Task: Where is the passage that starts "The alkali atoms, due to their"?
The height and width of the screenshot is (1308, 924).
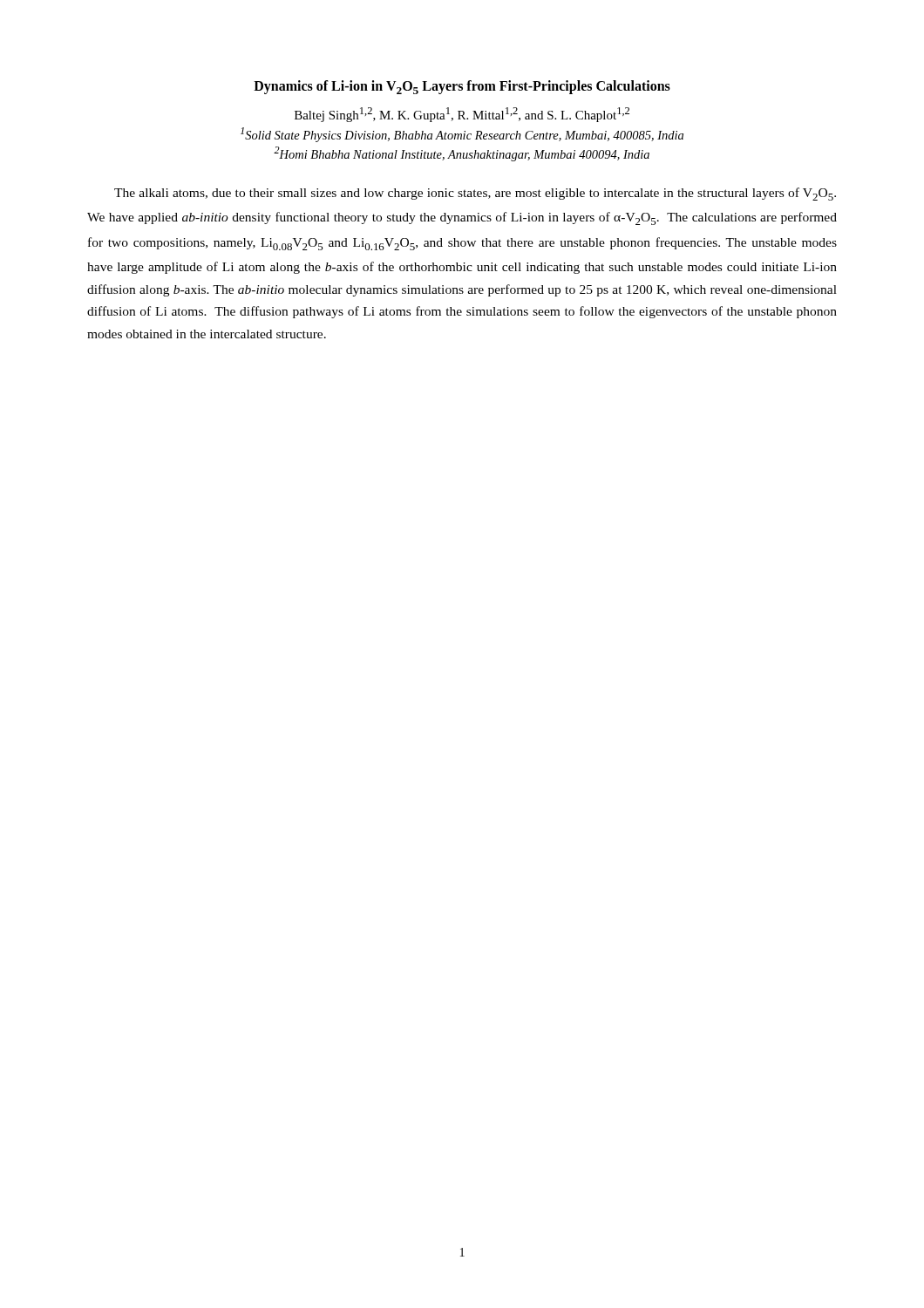Action: coord(462,263)
